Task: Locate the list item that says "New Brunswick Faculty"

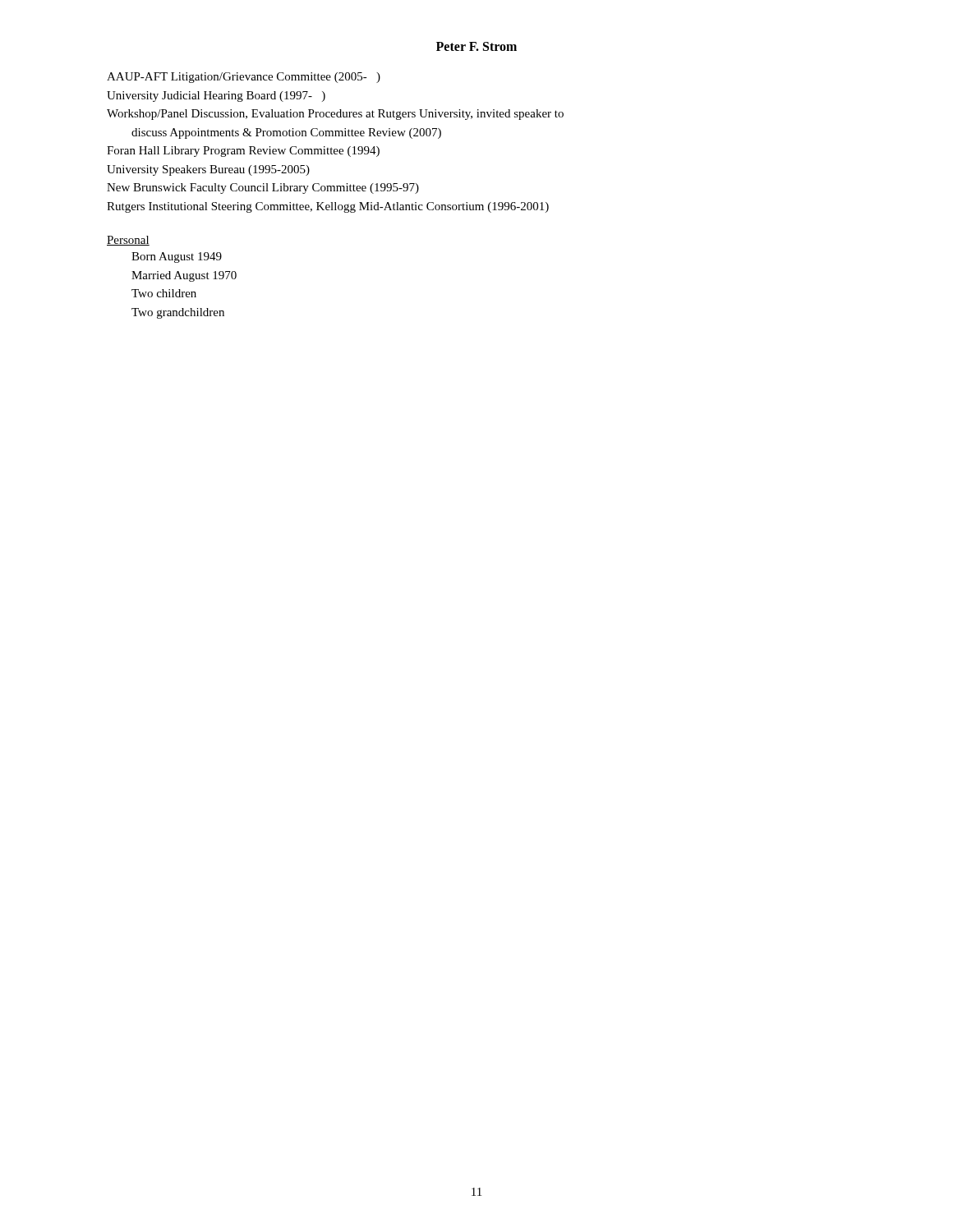Action: (x=263, y=187)
